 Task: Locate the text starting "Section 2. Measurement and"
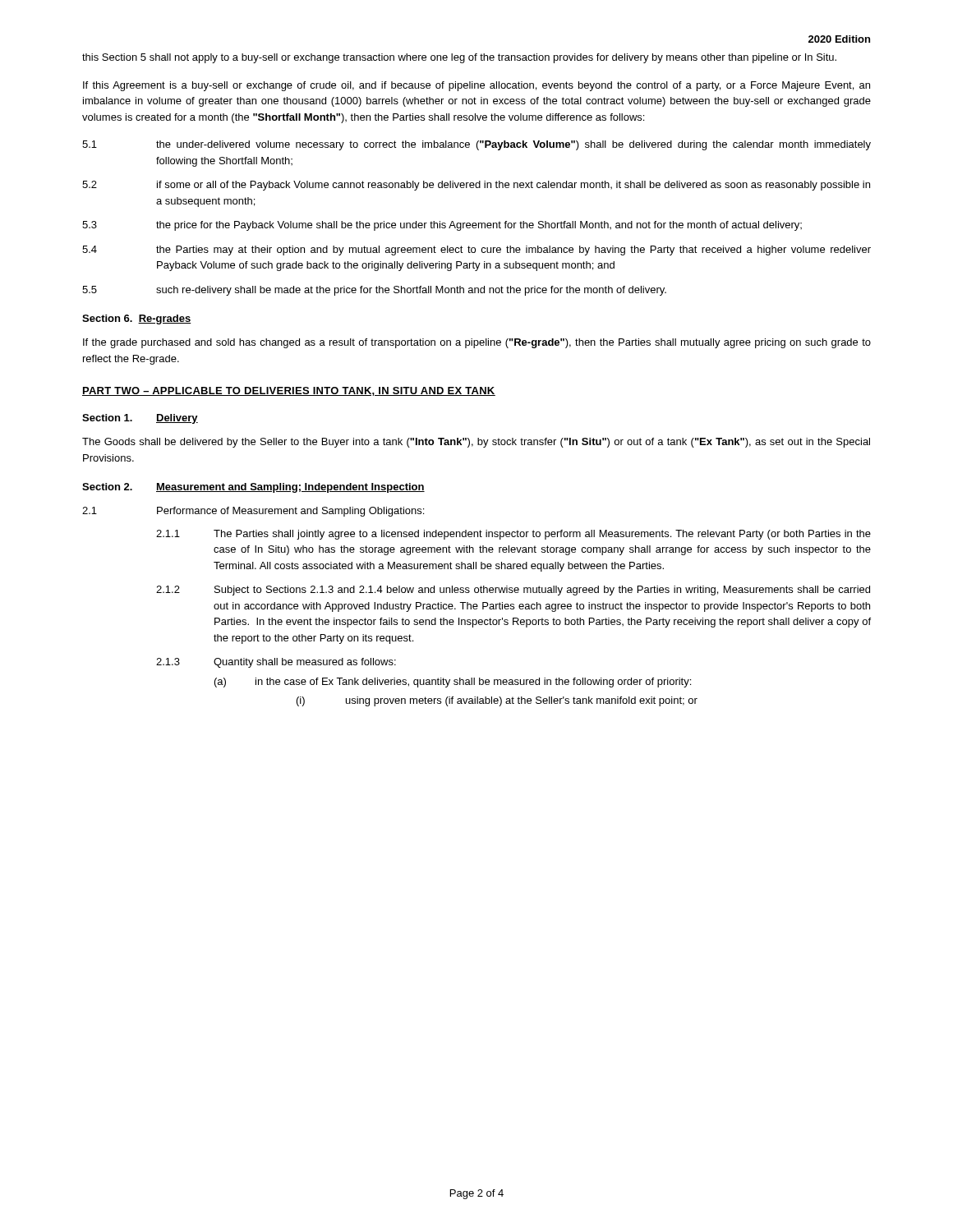[x=253, y=487]
